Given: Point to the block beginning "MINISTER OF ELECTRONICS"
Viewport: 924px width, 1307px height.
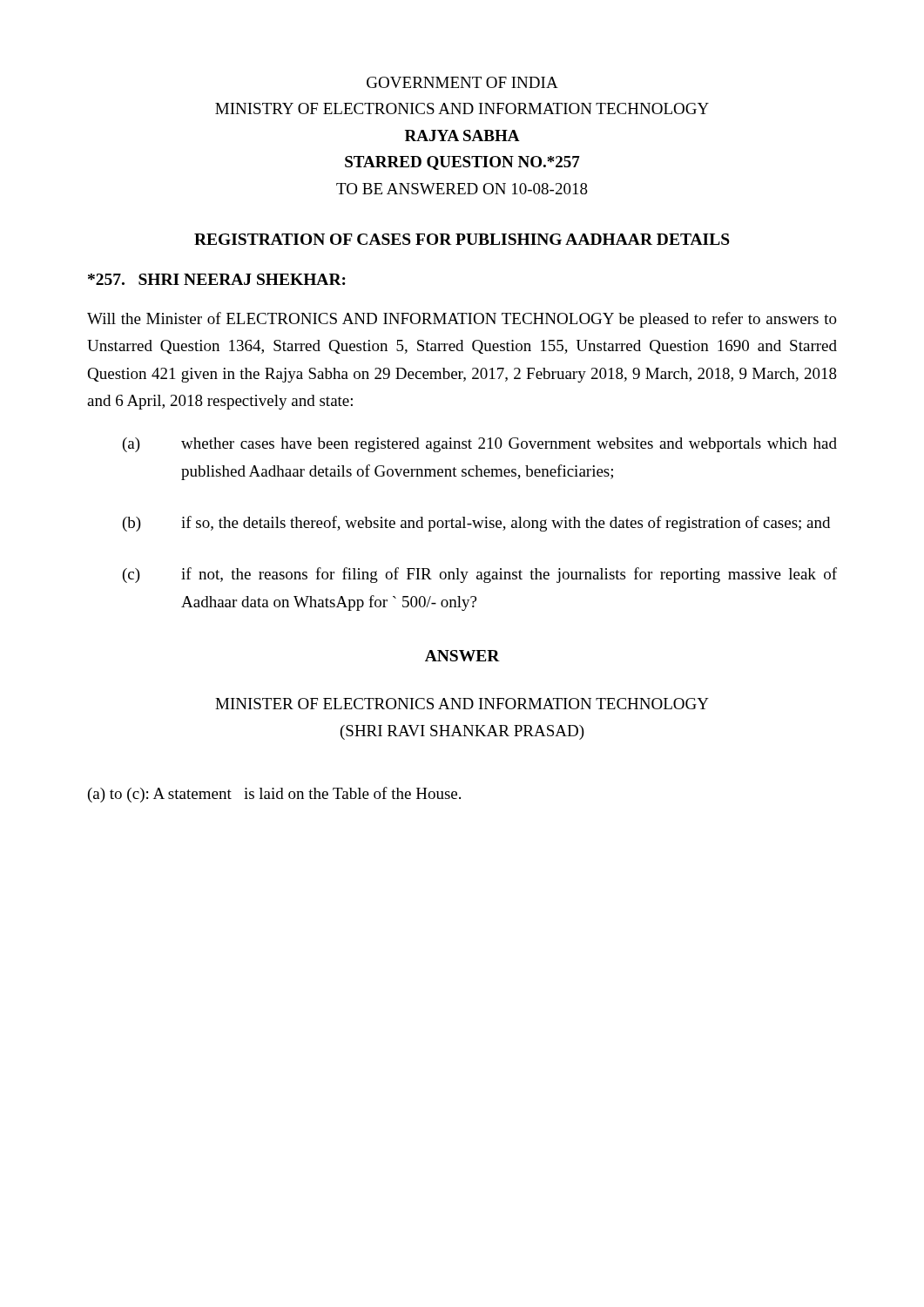Looking at the screenshot, I should click(x=462, y=717).
